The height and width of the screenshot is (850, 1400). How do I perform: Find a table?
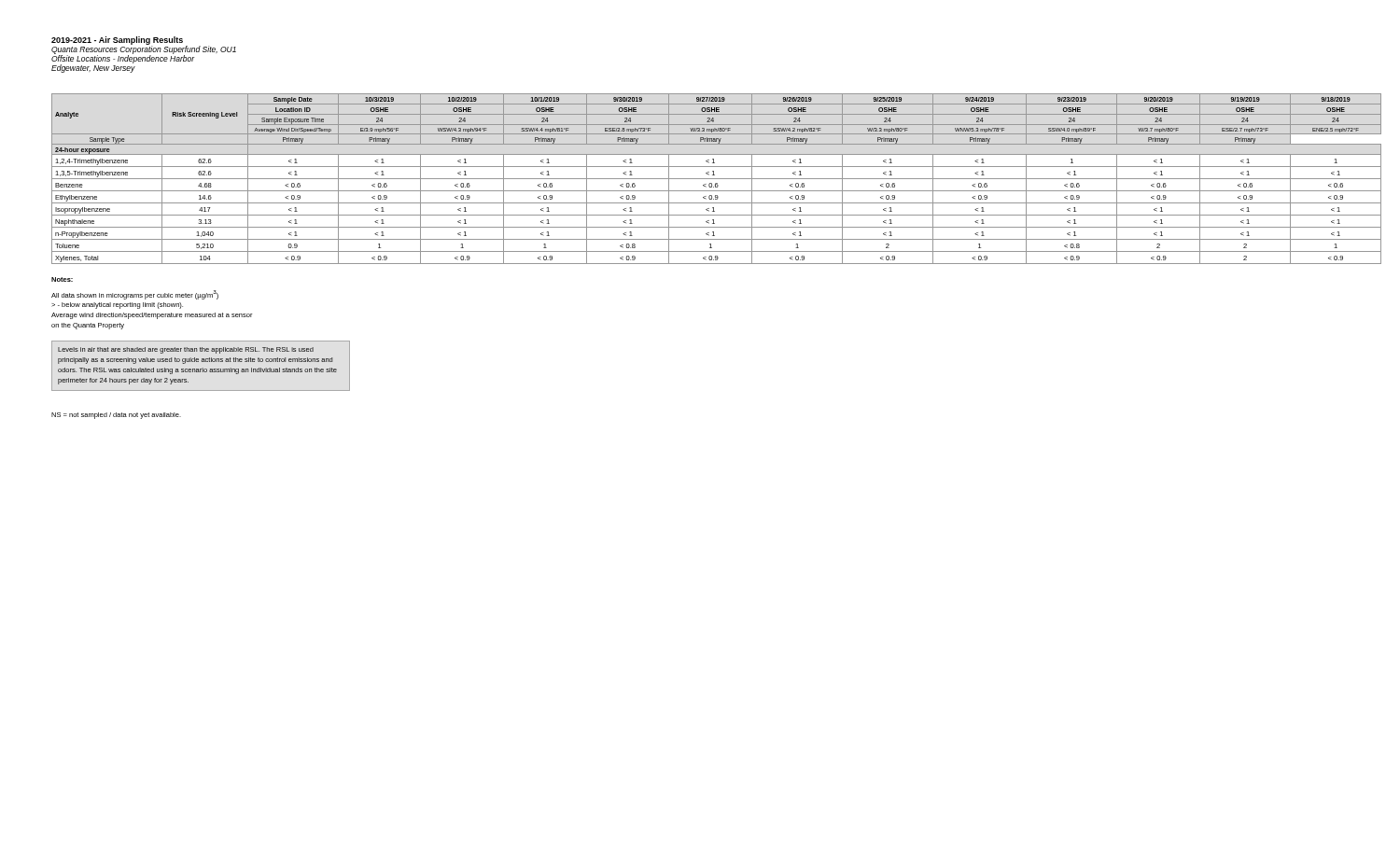[x=716, y=179]
